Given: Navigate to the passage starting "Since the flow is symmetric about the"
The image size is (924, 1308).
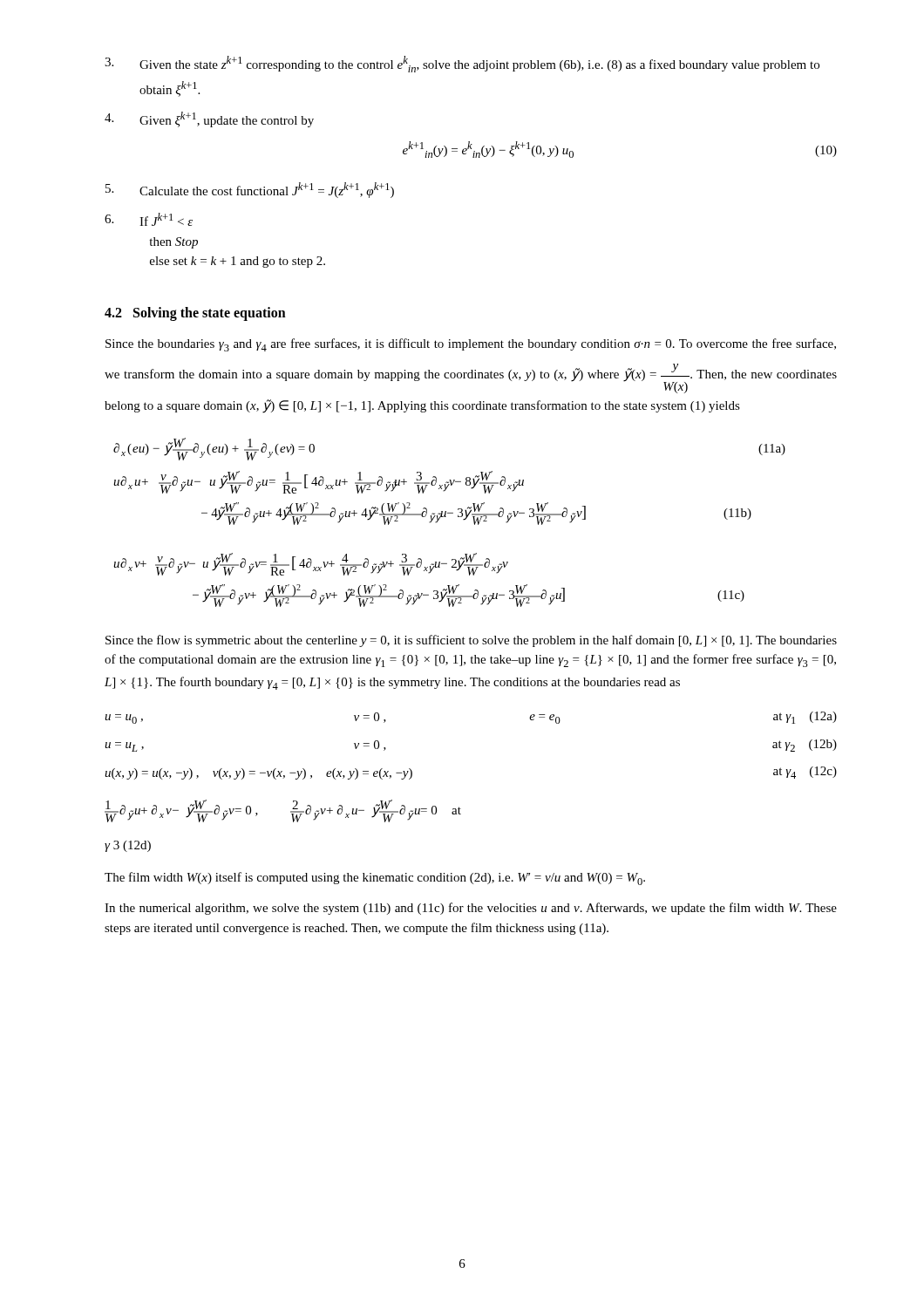Looking at the screenshot, I should tap(471, 663).
